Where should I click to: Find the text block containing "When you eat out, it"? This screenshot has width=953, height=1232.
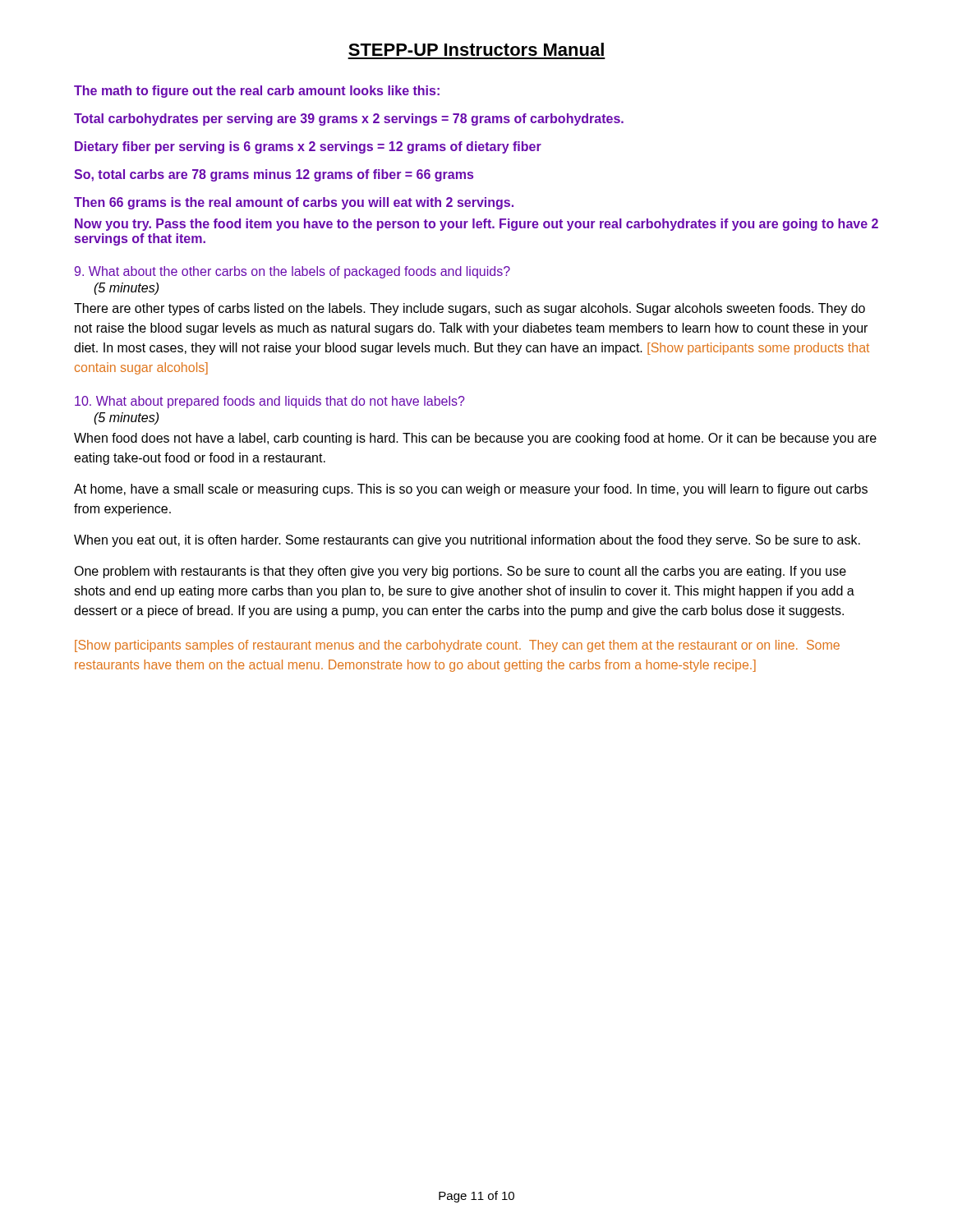coord(467,540)
